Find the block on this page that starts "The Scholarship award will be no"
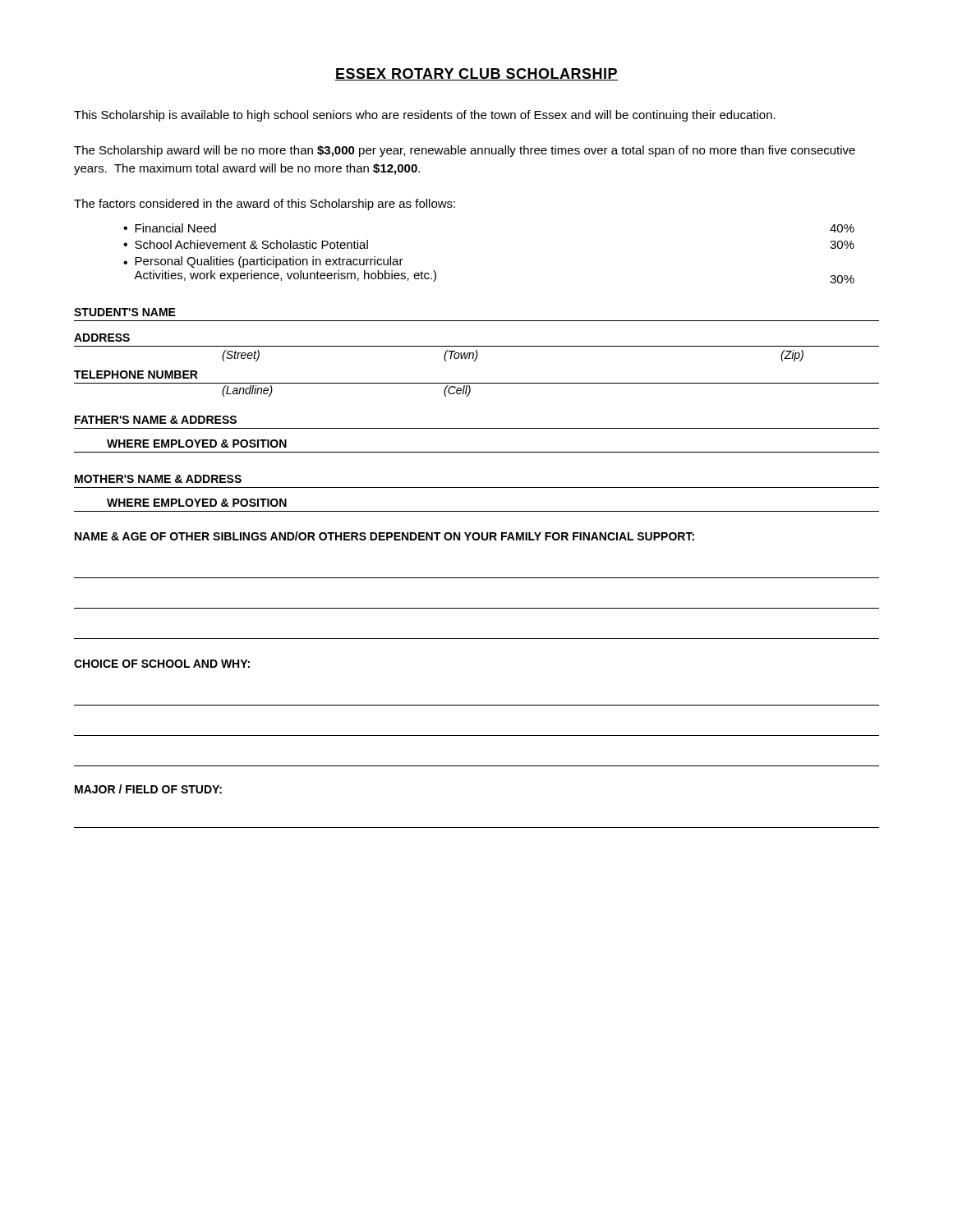The image size is (953, 1232). point(465,159)
